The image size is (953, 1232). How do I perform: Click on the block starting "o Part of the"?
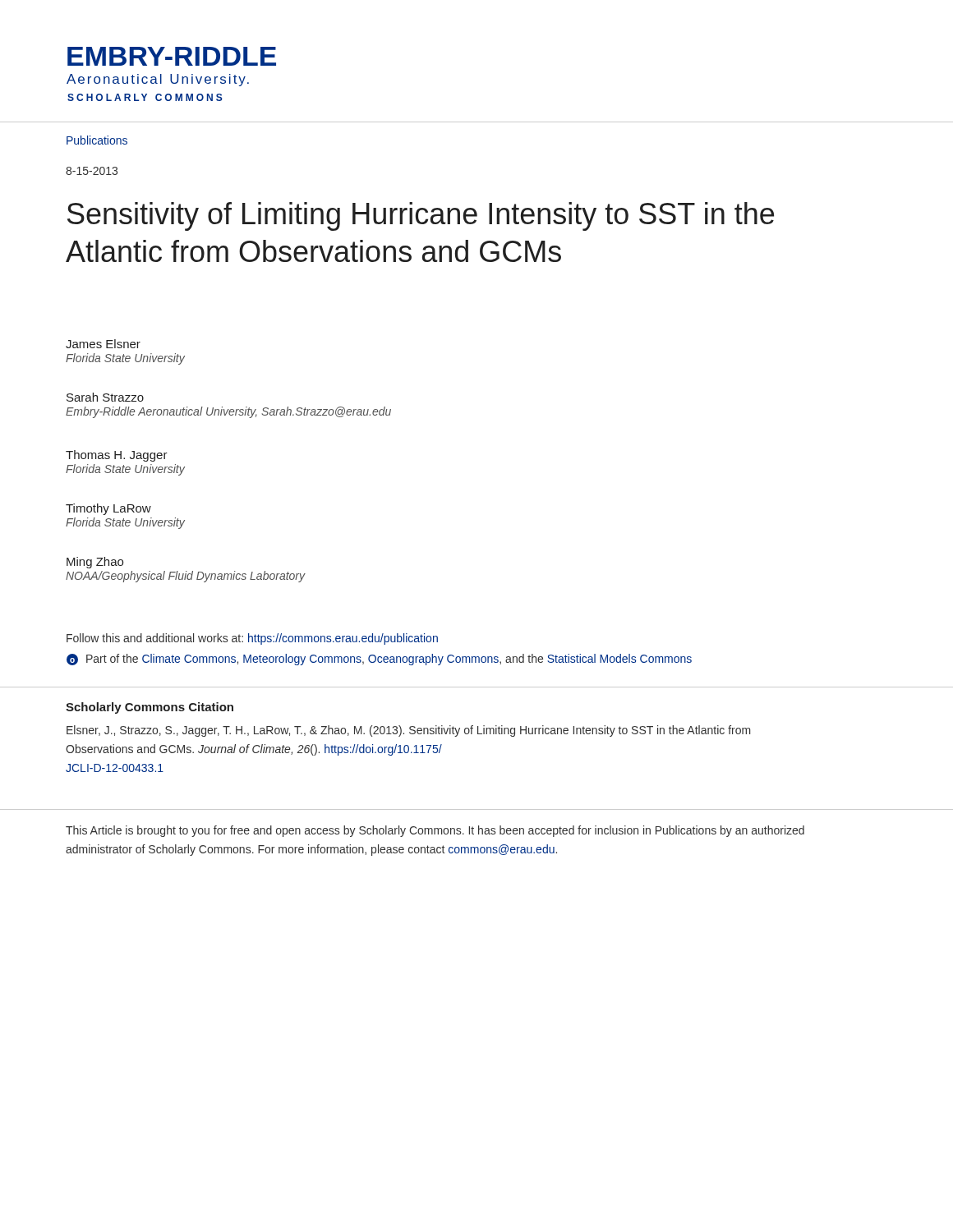coord(379,659)
